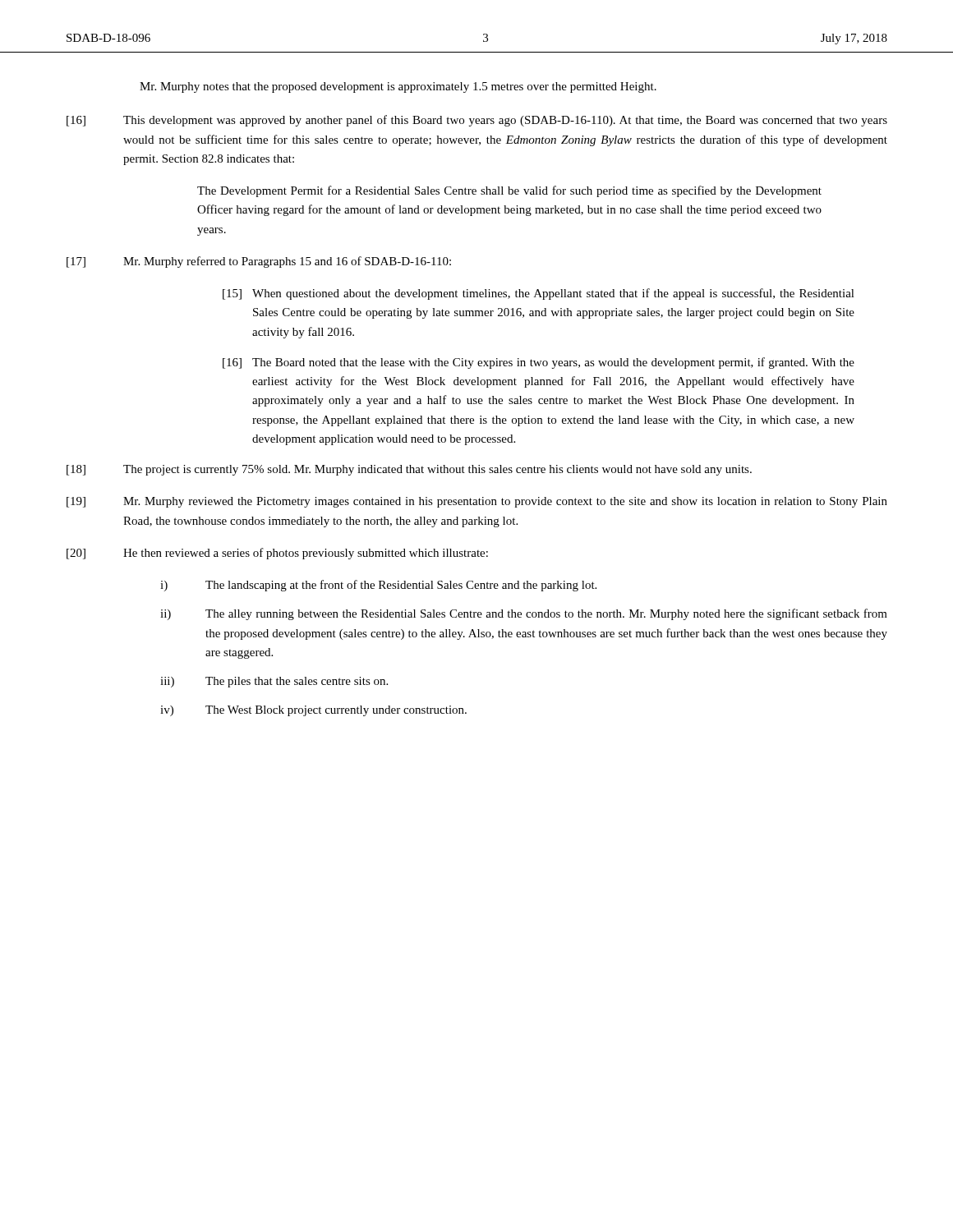Find the passage starting "[16] This development"
This screenshot has height=1232, width=953.
tap(476, 140)
